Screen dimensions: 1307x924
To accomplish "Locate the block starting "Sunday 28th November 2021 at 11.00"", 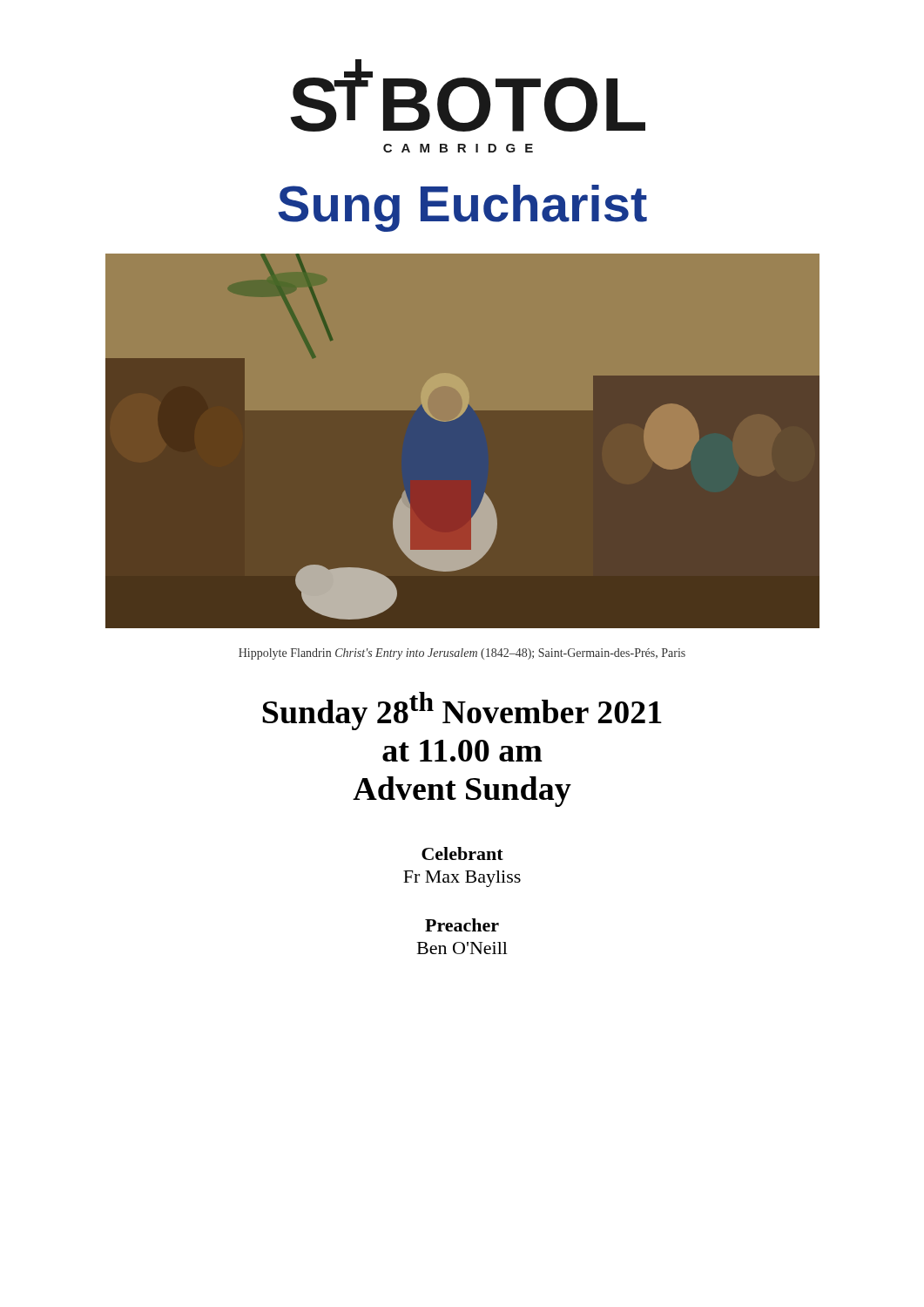I will coord(462,747).
